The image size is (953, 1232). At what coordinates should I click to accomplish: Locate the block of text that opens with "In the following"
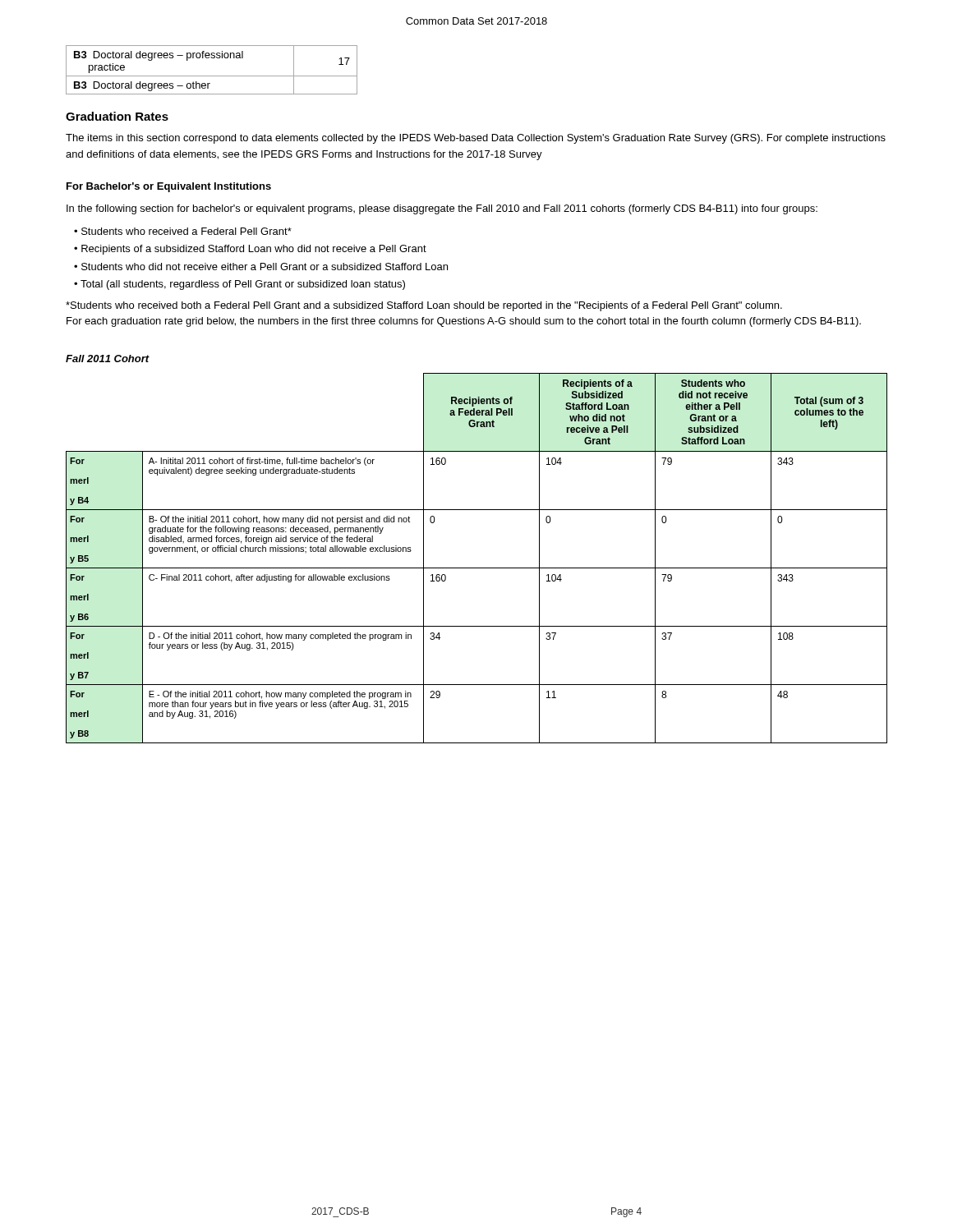(x=442, y=208)
